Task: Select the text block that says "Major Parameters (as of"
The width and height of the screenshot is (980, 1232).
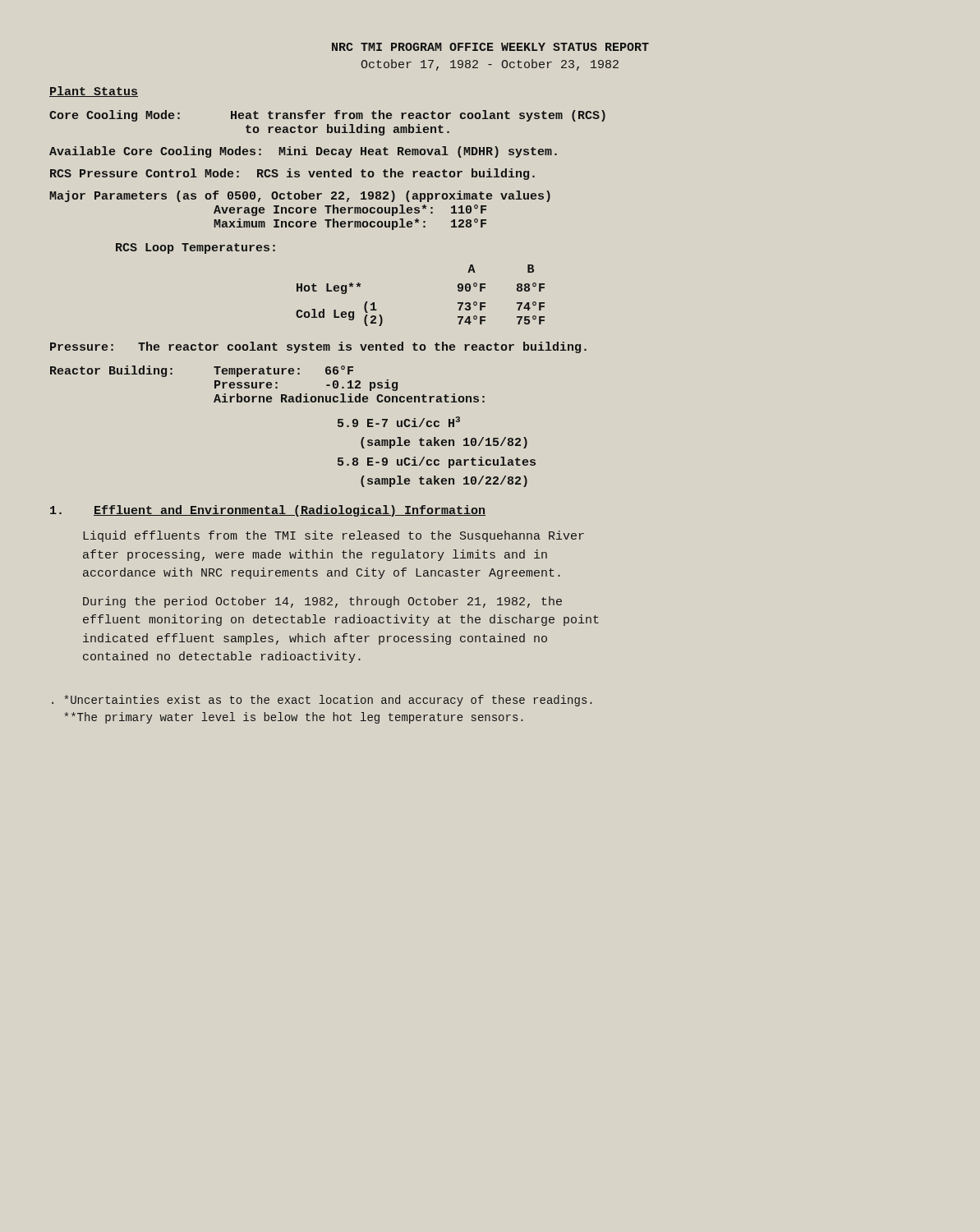Action: tap(301, 211)
